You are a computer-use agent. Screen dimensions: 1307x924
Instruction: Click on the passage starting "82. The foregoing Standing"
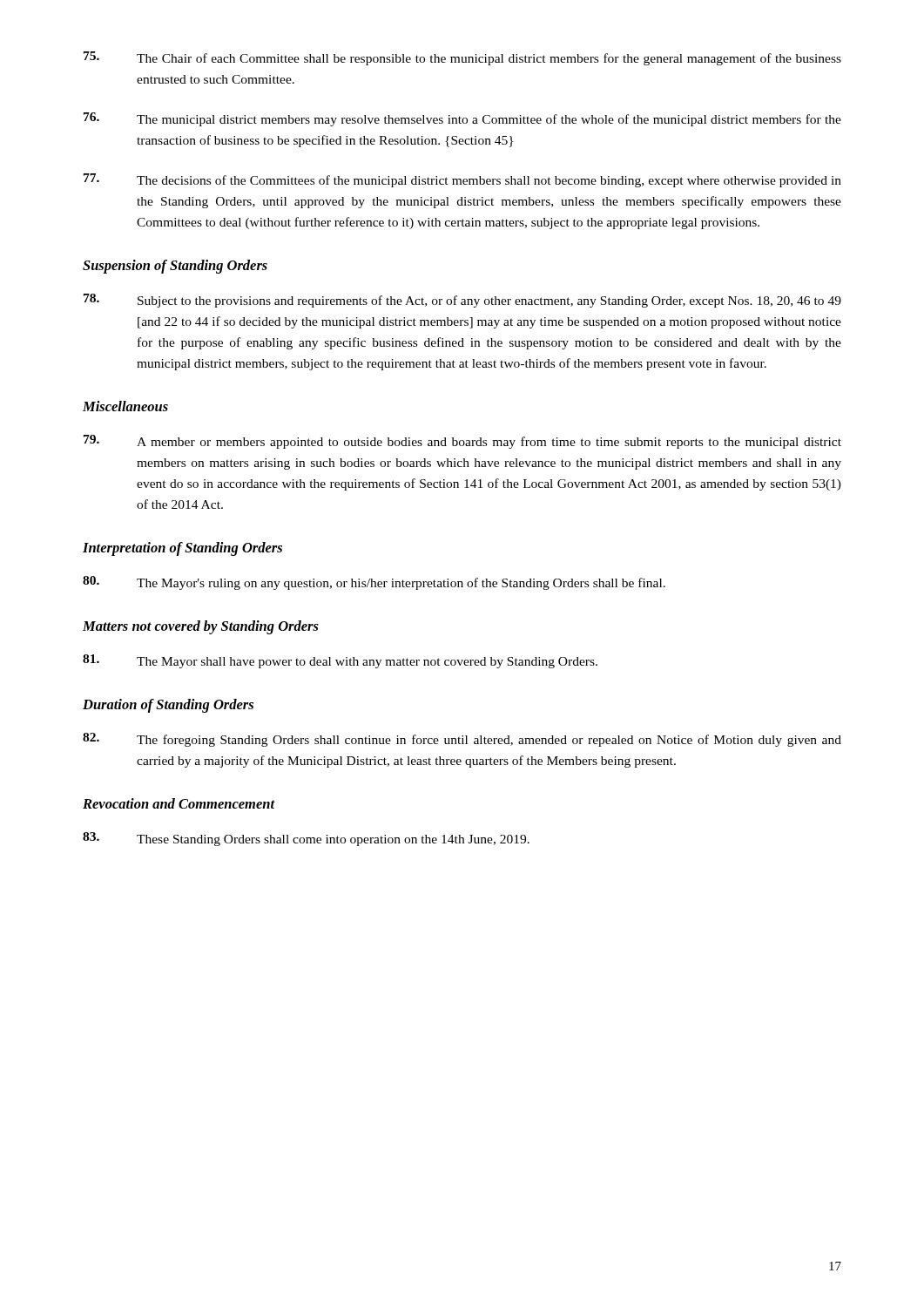(x=462, y=750)
